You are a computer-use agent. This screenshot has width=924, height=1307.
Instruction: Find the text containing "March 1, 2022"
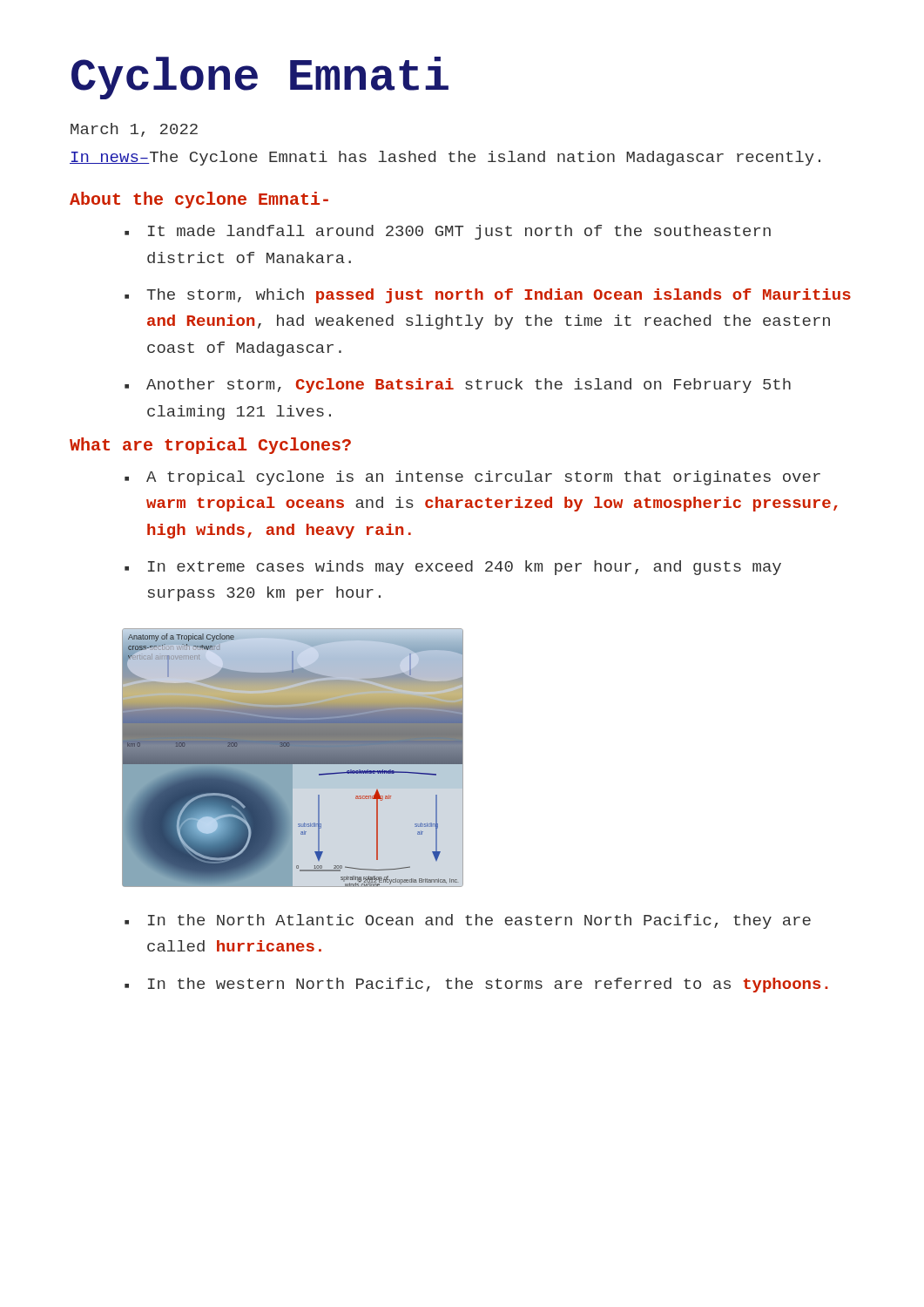click(x=134, y=130)
